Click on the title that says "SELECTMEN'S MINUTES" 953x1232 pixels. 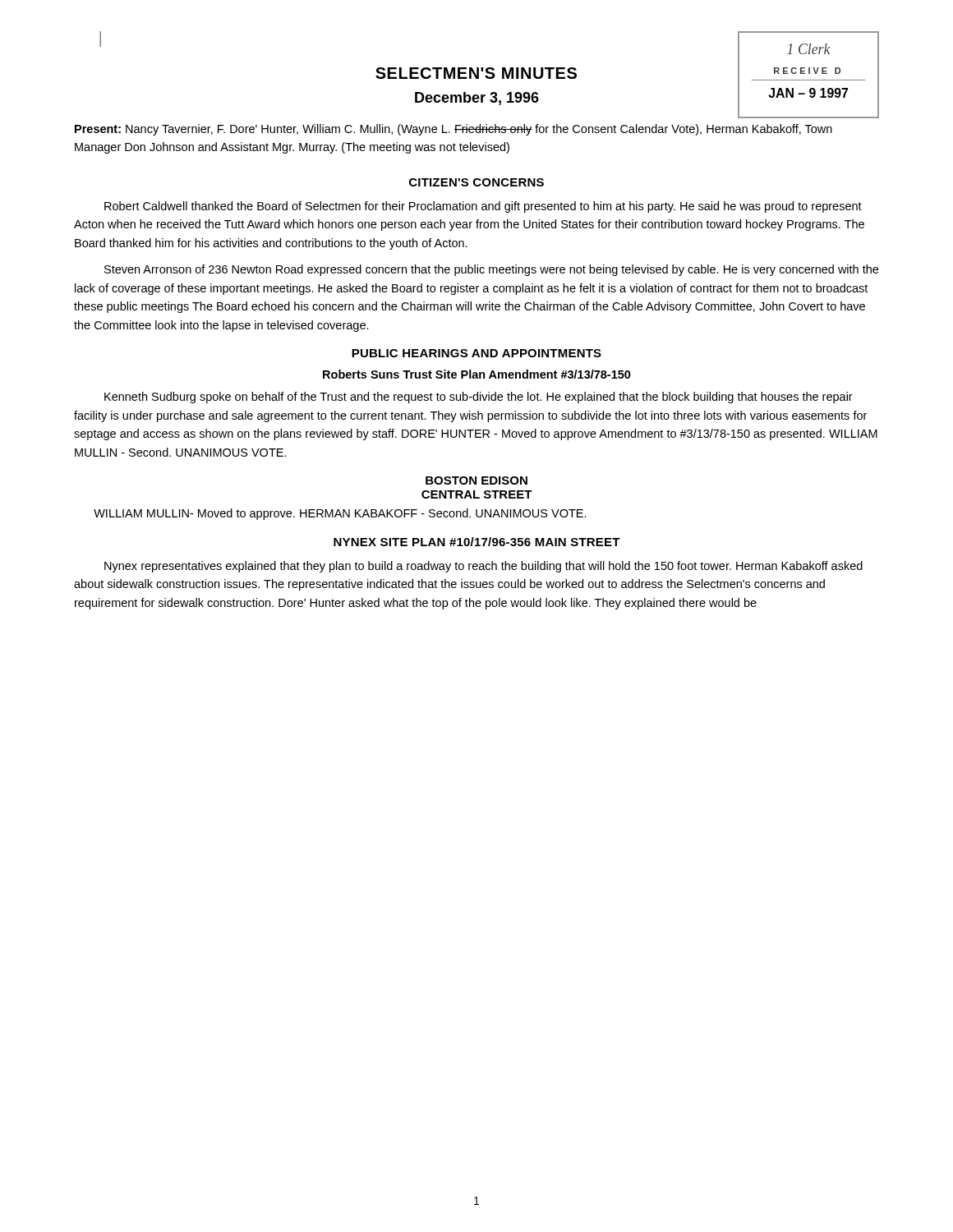pyautogui.click(x=476, y=73)
